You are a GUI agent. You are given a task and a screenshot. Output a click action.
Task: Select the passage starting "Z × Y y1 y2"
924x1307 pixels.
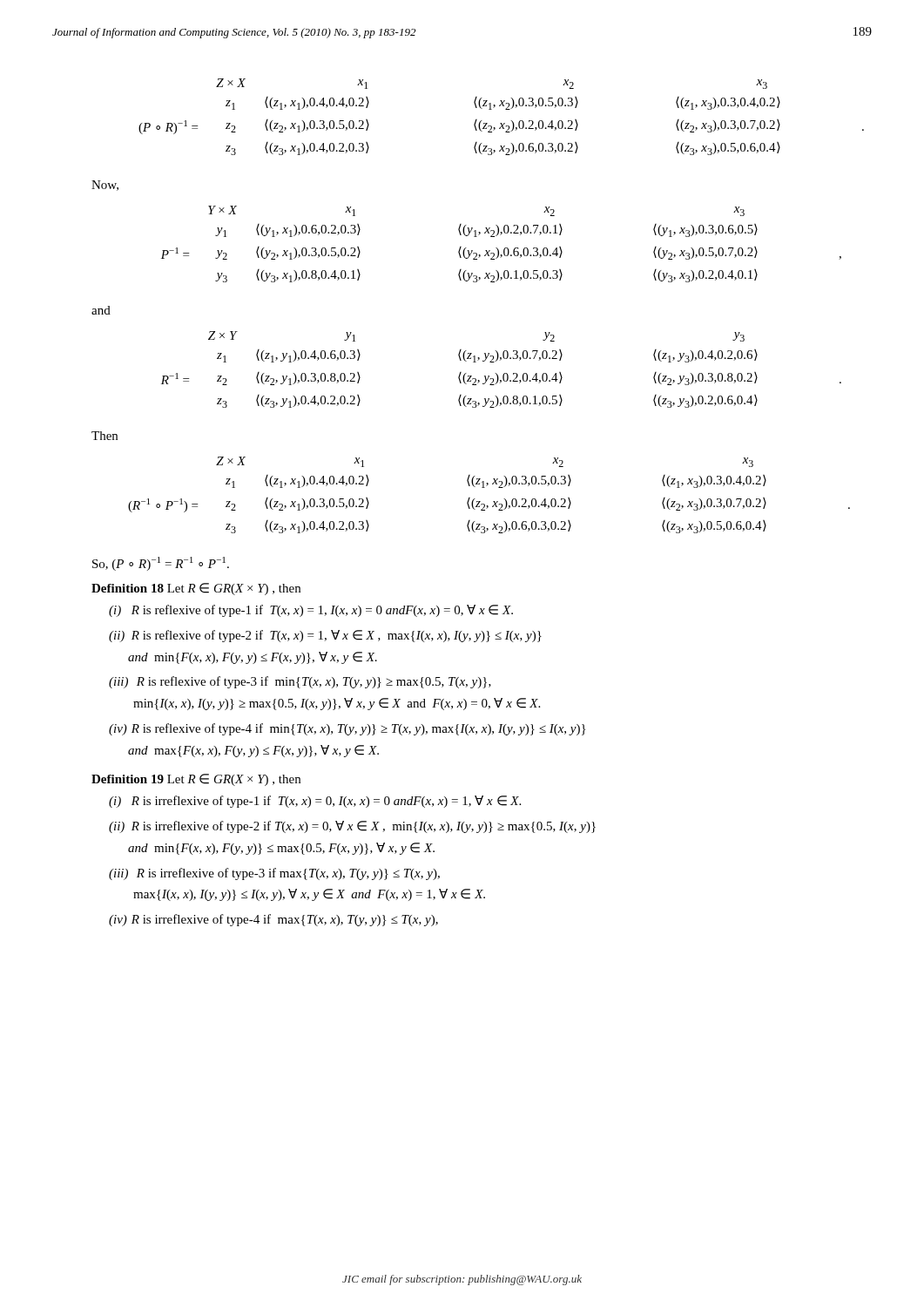click(493, 370)
